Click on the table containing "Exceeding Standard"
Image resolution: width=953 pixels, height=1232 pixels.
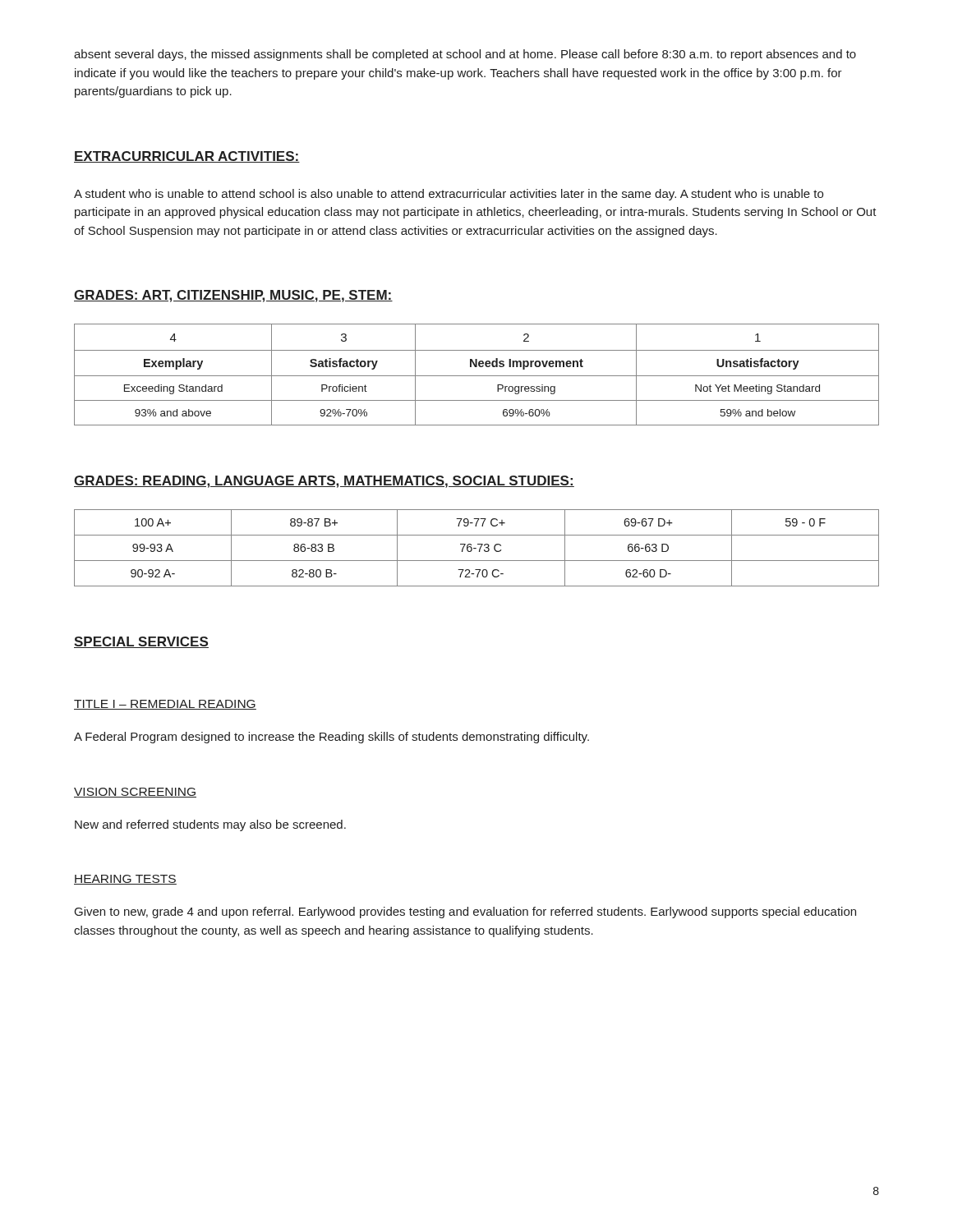476,375
